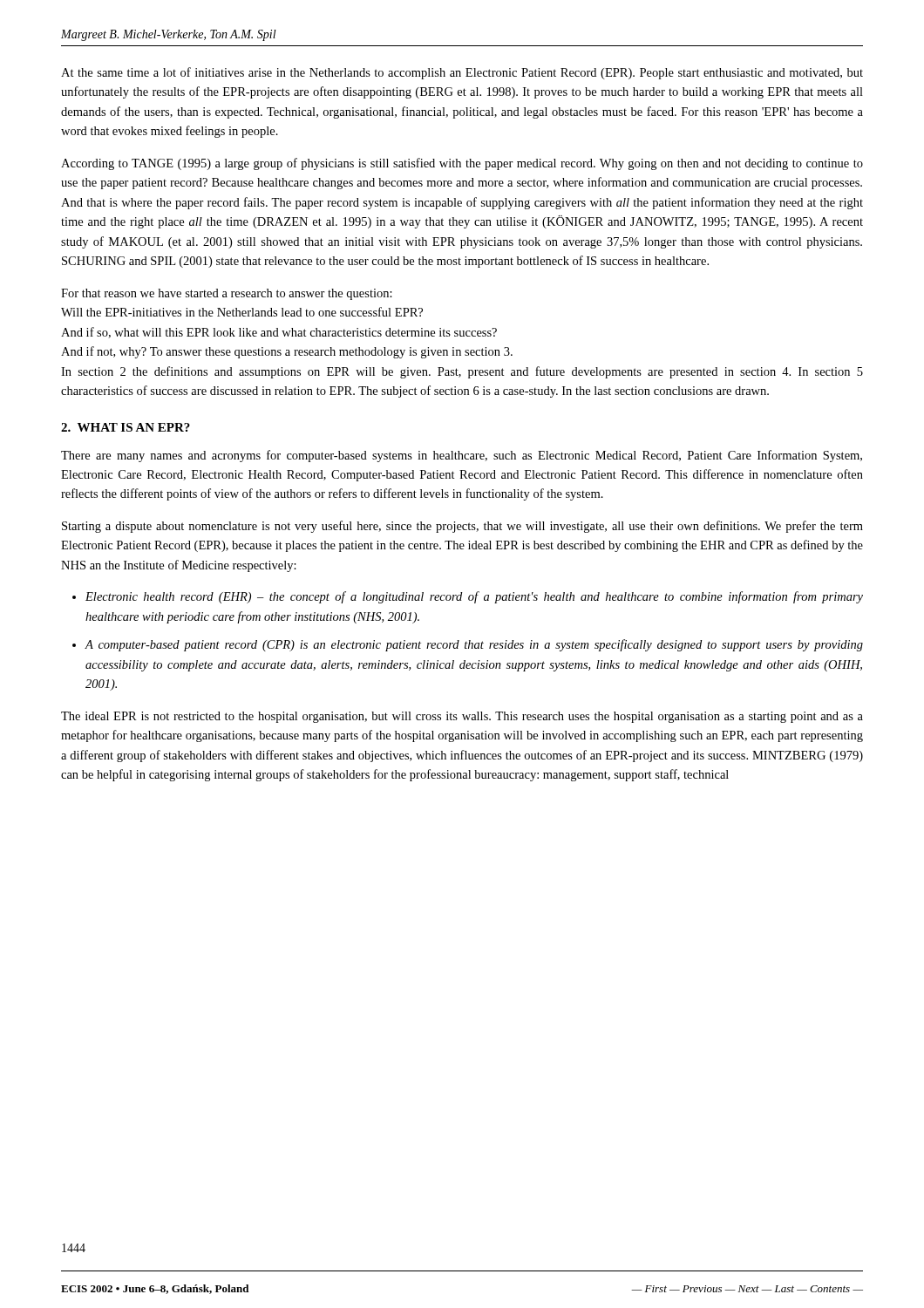Viewport: 924px width, 1308px height.
Task: Find the section header with the text "2. WHAT IS AN EPR?"
Action: pos(126,427)
